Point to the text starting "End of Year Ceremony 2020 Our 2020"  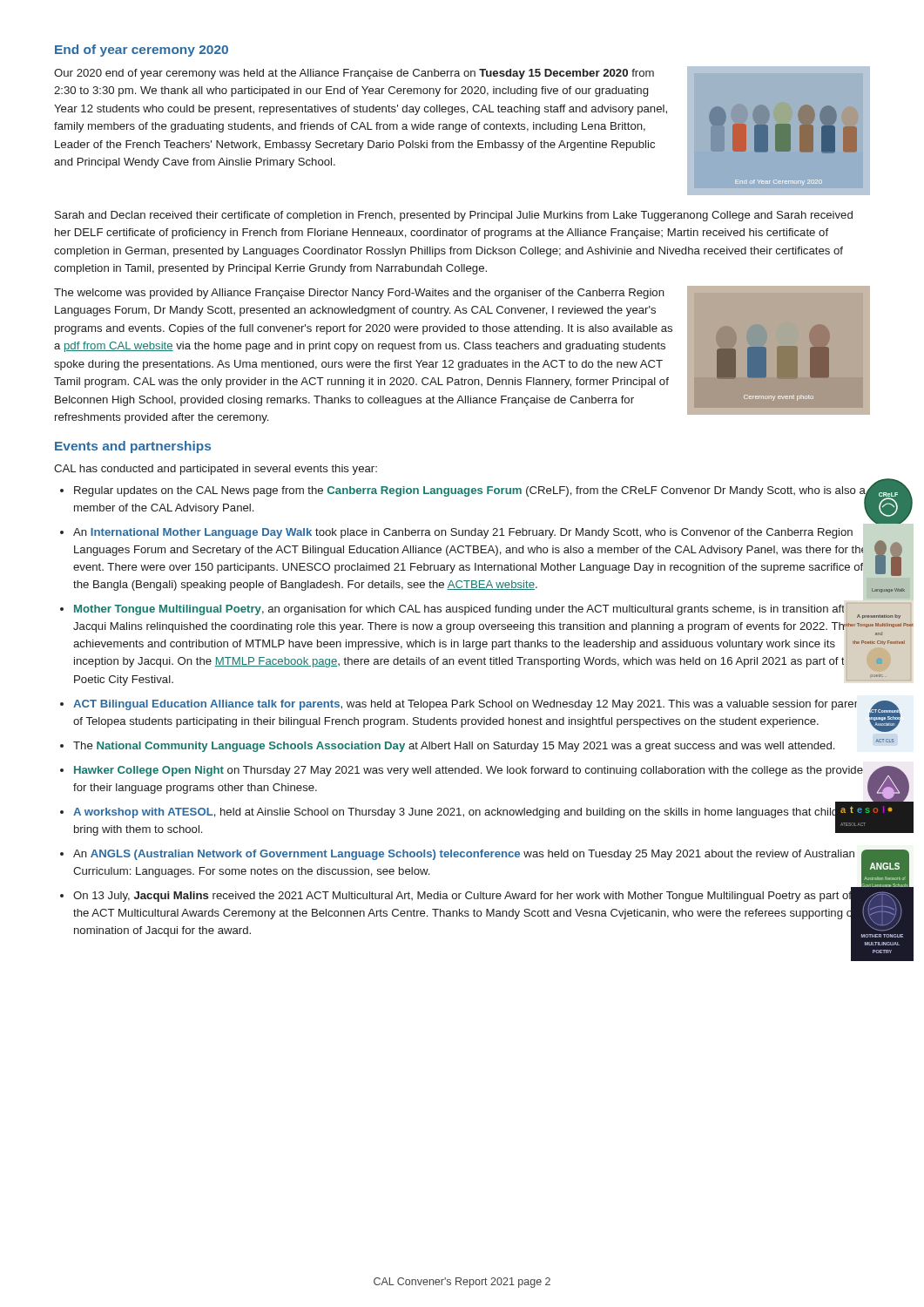[462, 131]
